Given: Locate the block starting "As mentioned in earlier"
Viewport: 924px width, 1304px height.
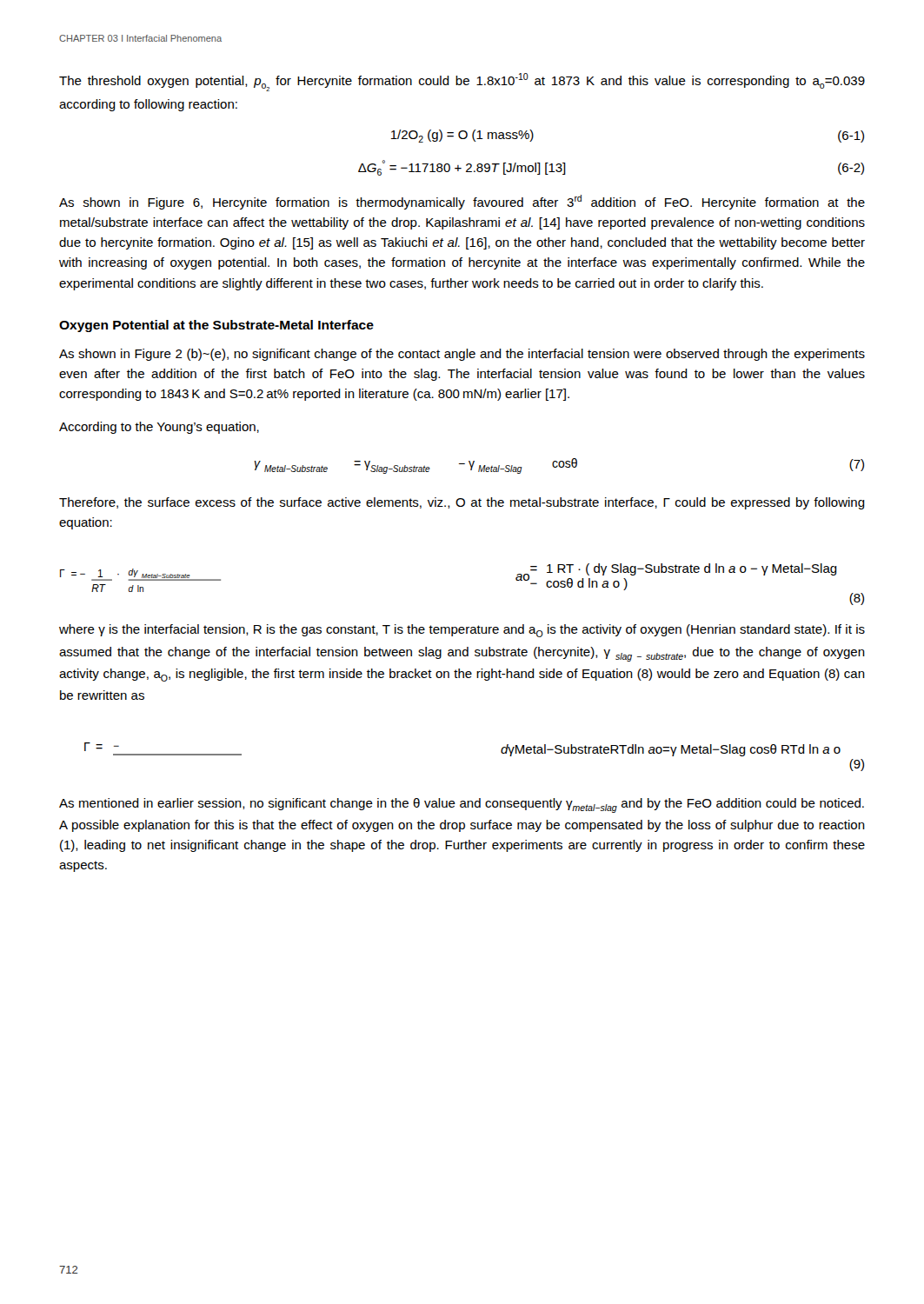Looking at the screenshot, I should pyautogui.click(x=462, y=834).
